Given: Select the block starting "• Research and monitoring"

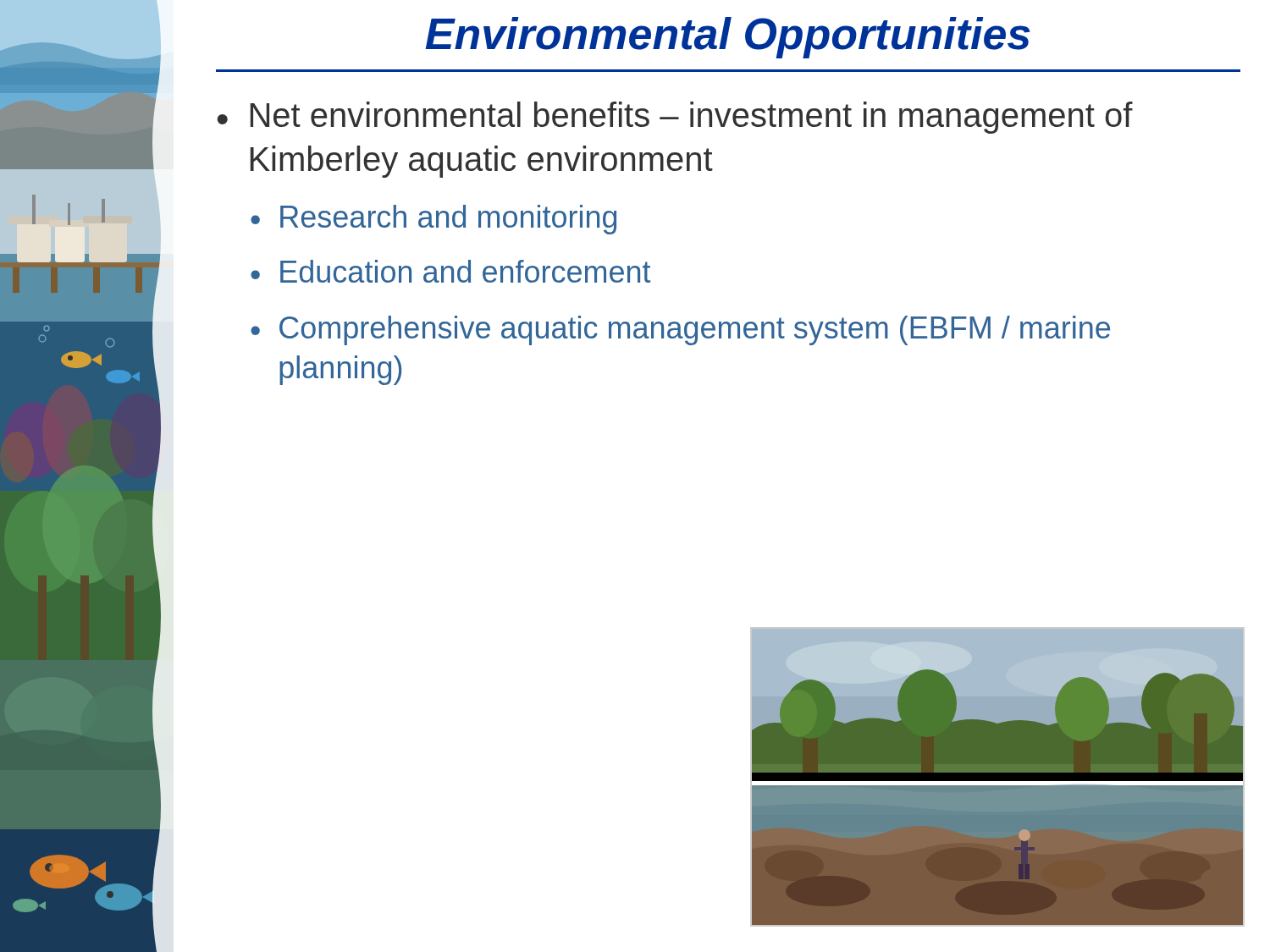Looking at the screenshot, I should pos(434,220).
